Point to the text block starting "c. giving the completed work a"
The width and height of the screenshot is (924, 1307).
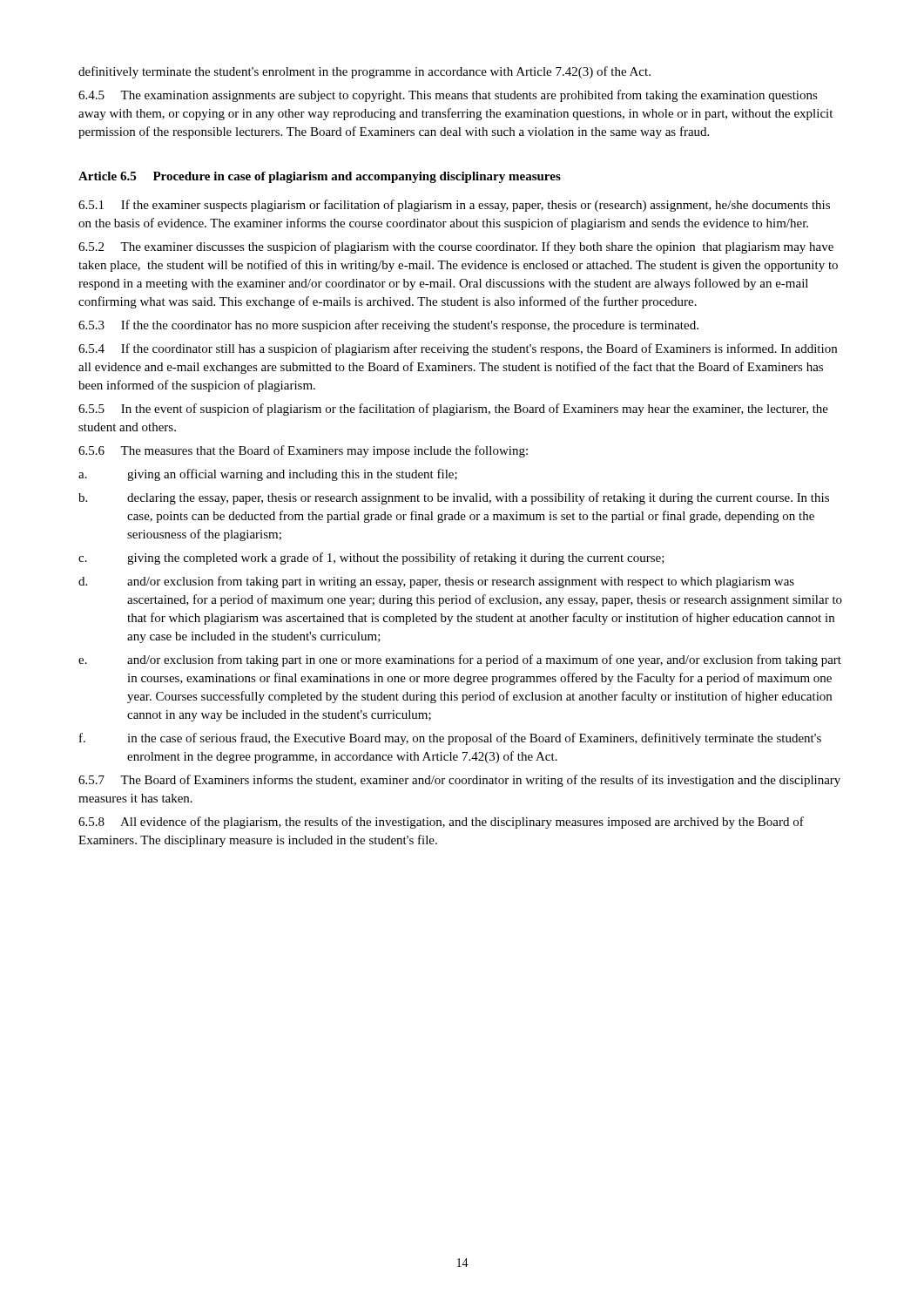372,558
